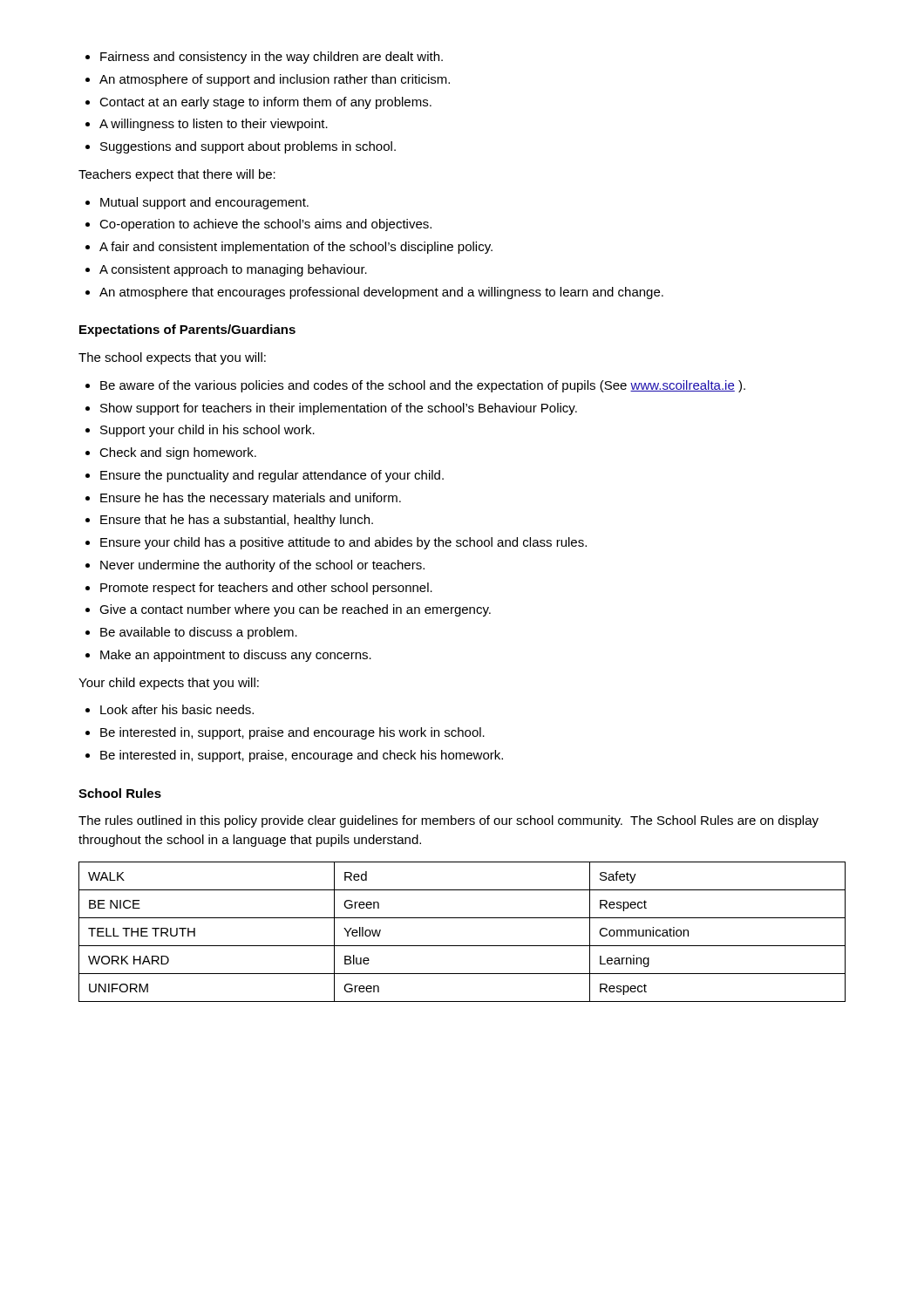Locate the block starting "The school expects that you"
This screenshot has height=1308, width=924.
[172, 358]
